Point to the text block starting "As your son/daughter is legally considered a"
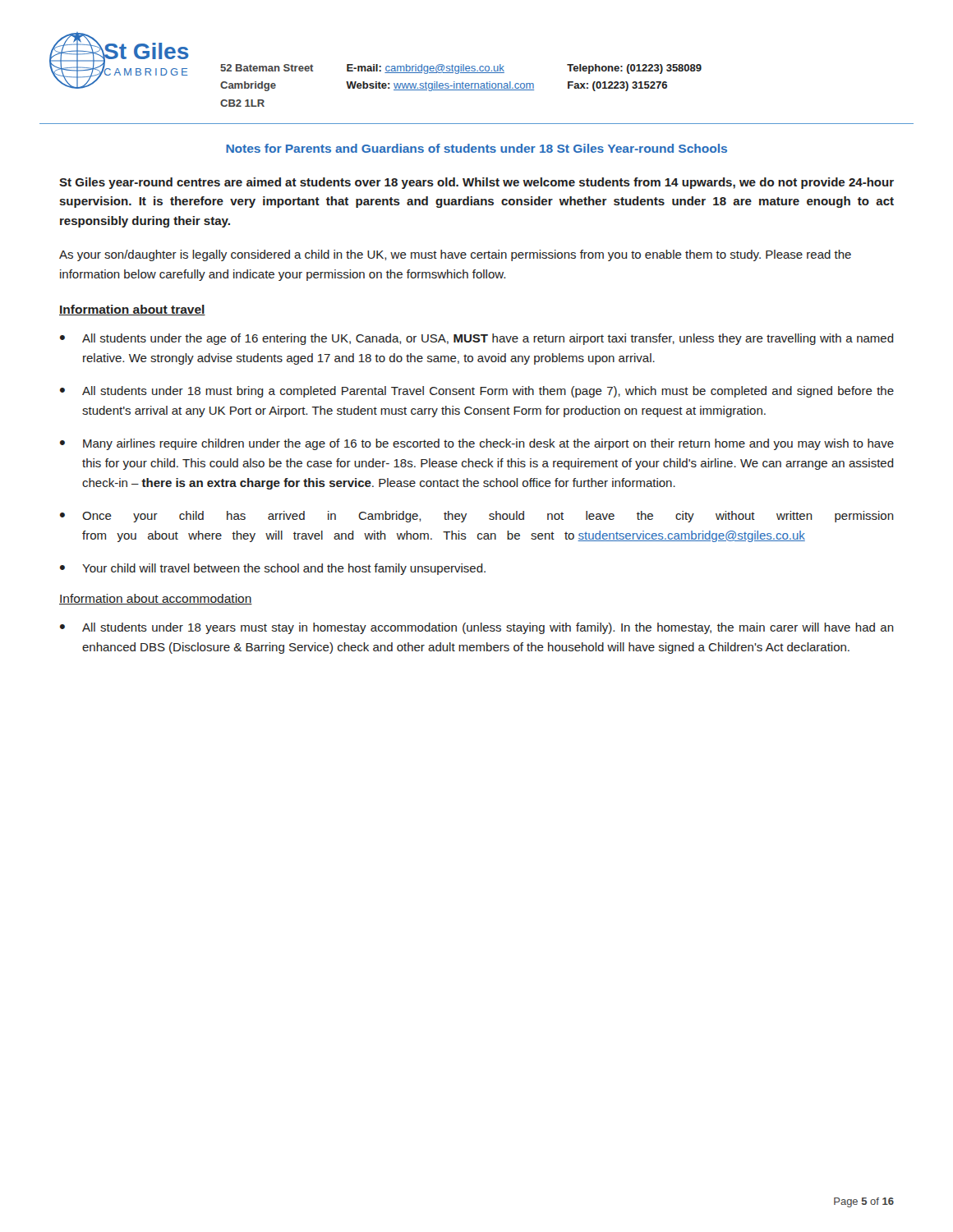Viewport: 953px width, 1232px height. coord(455,264)
